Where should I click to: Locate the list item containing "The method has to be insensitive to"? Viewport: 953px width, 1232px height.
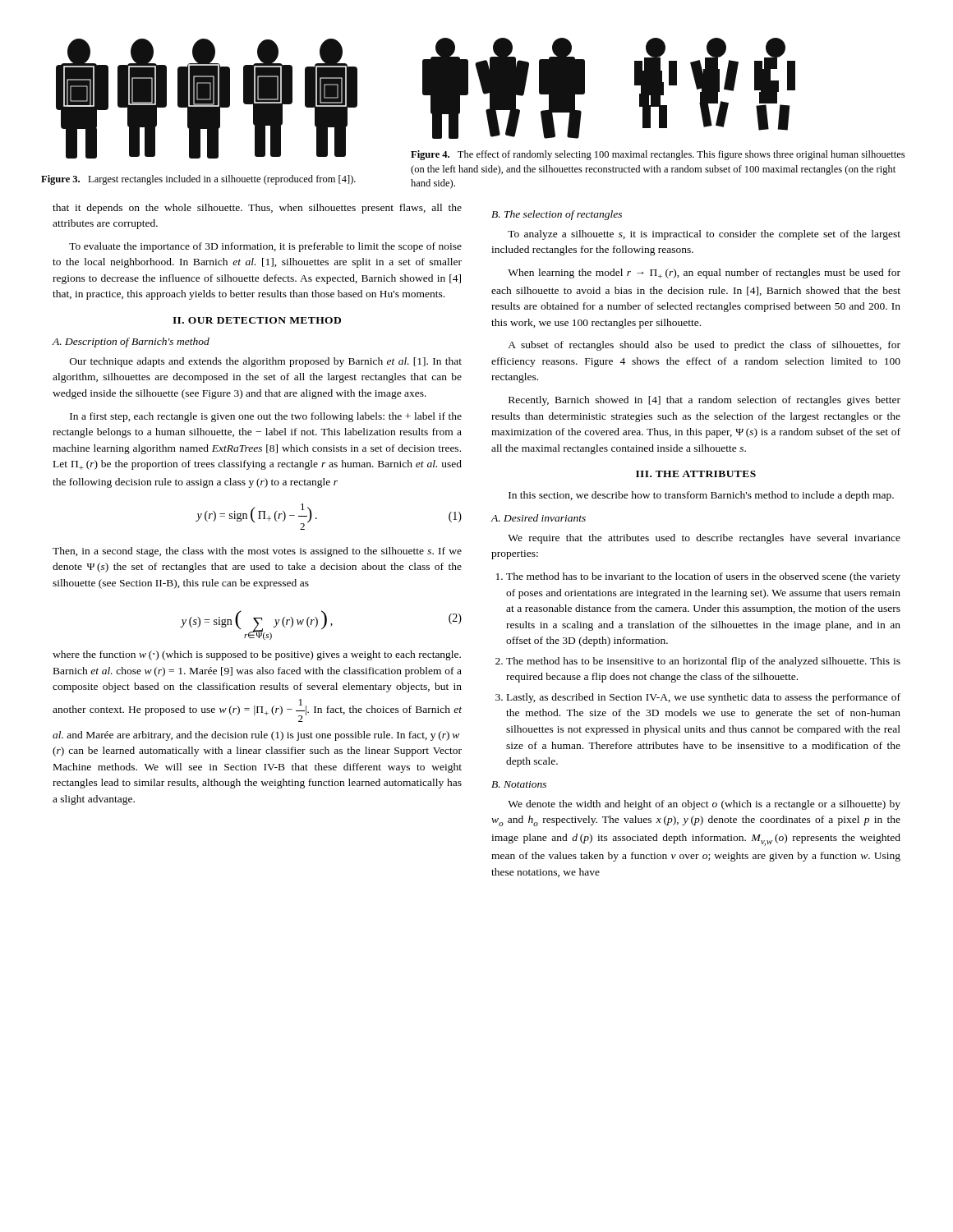click(x=703, y=669)
